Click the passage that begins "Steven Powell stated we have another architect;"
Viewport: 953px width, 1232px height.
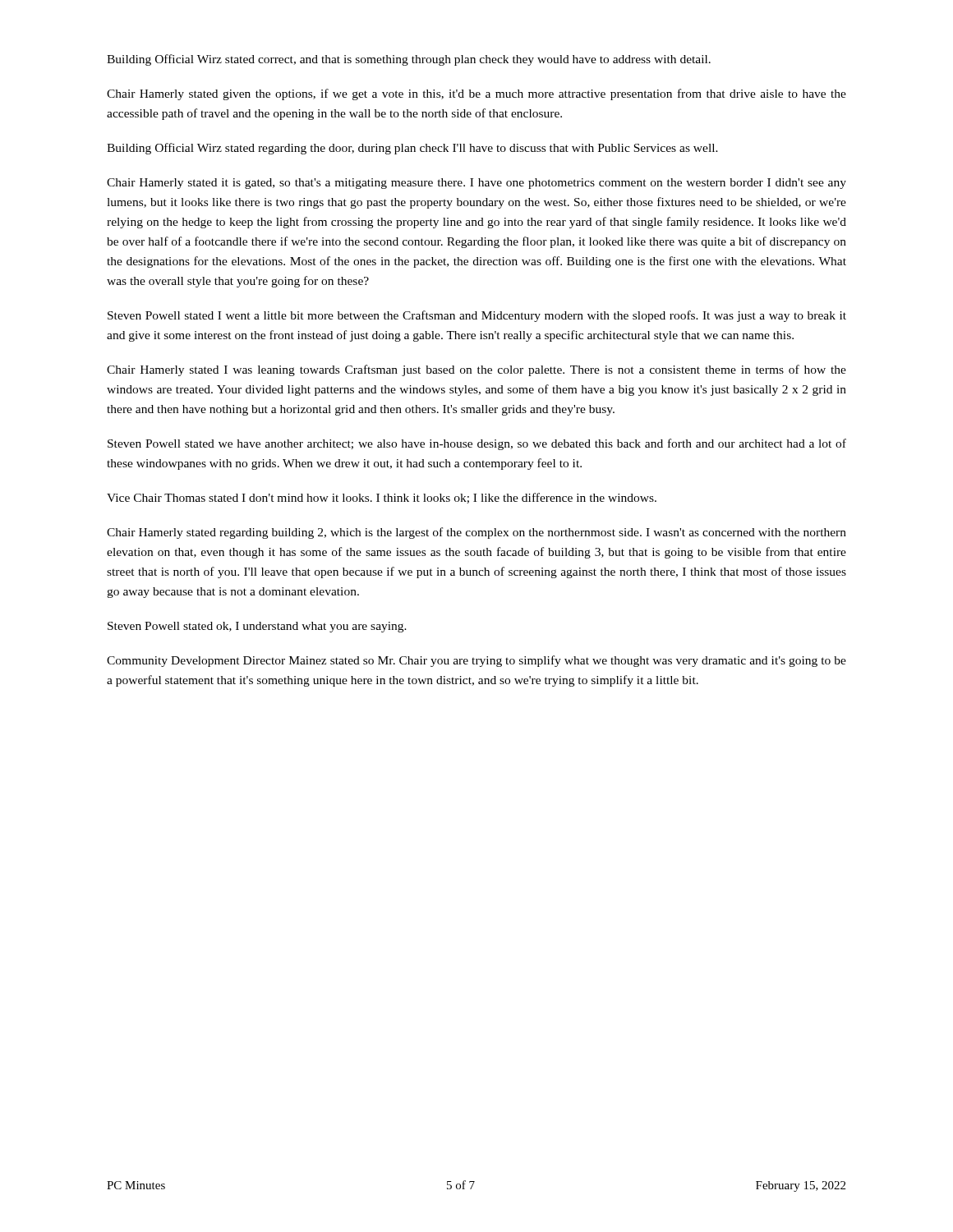tap(476, 453)
